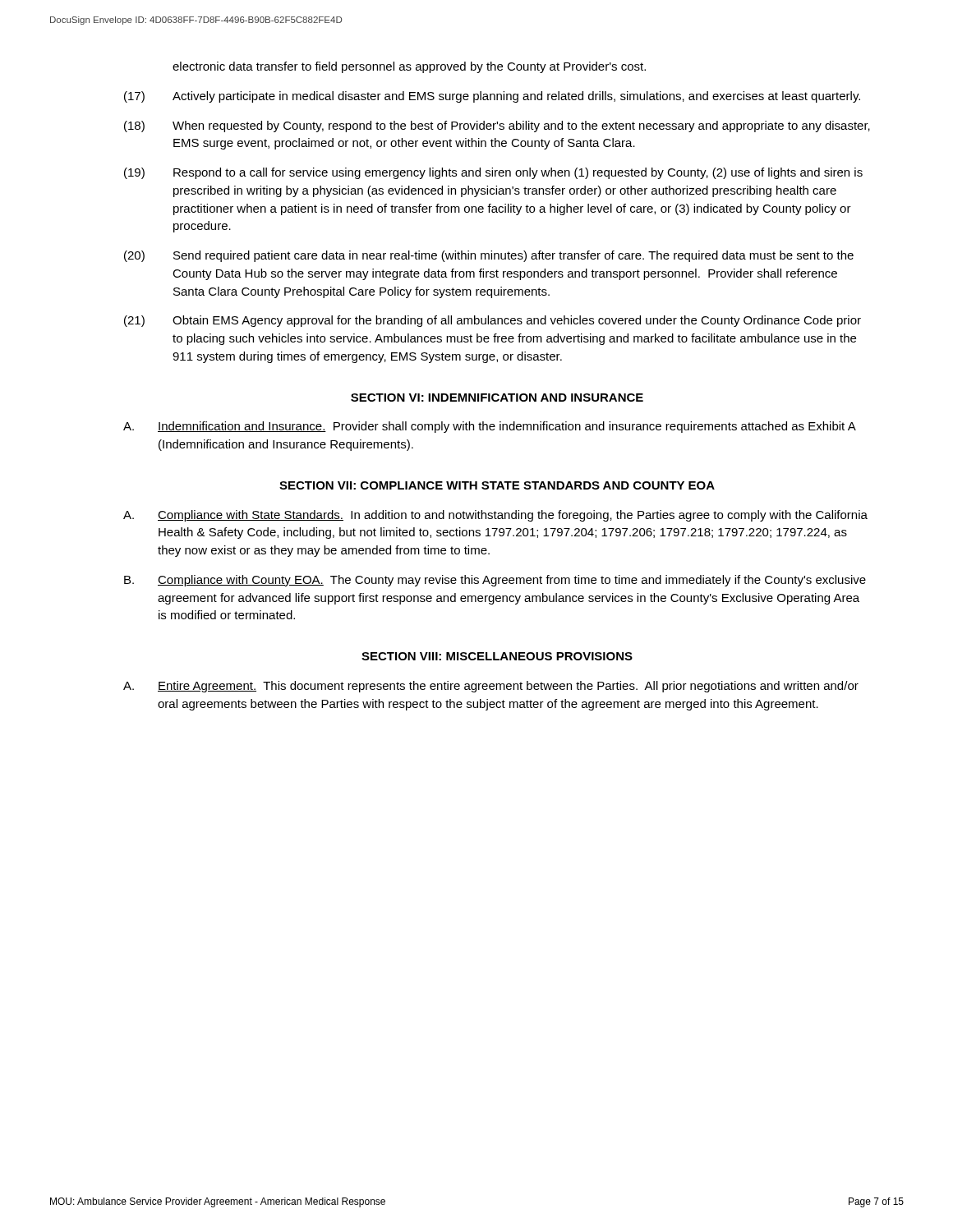Navigate to the region starting "A. Indemnification and Insurance."
953x1232 pixels.
click(x=497, y=435)
